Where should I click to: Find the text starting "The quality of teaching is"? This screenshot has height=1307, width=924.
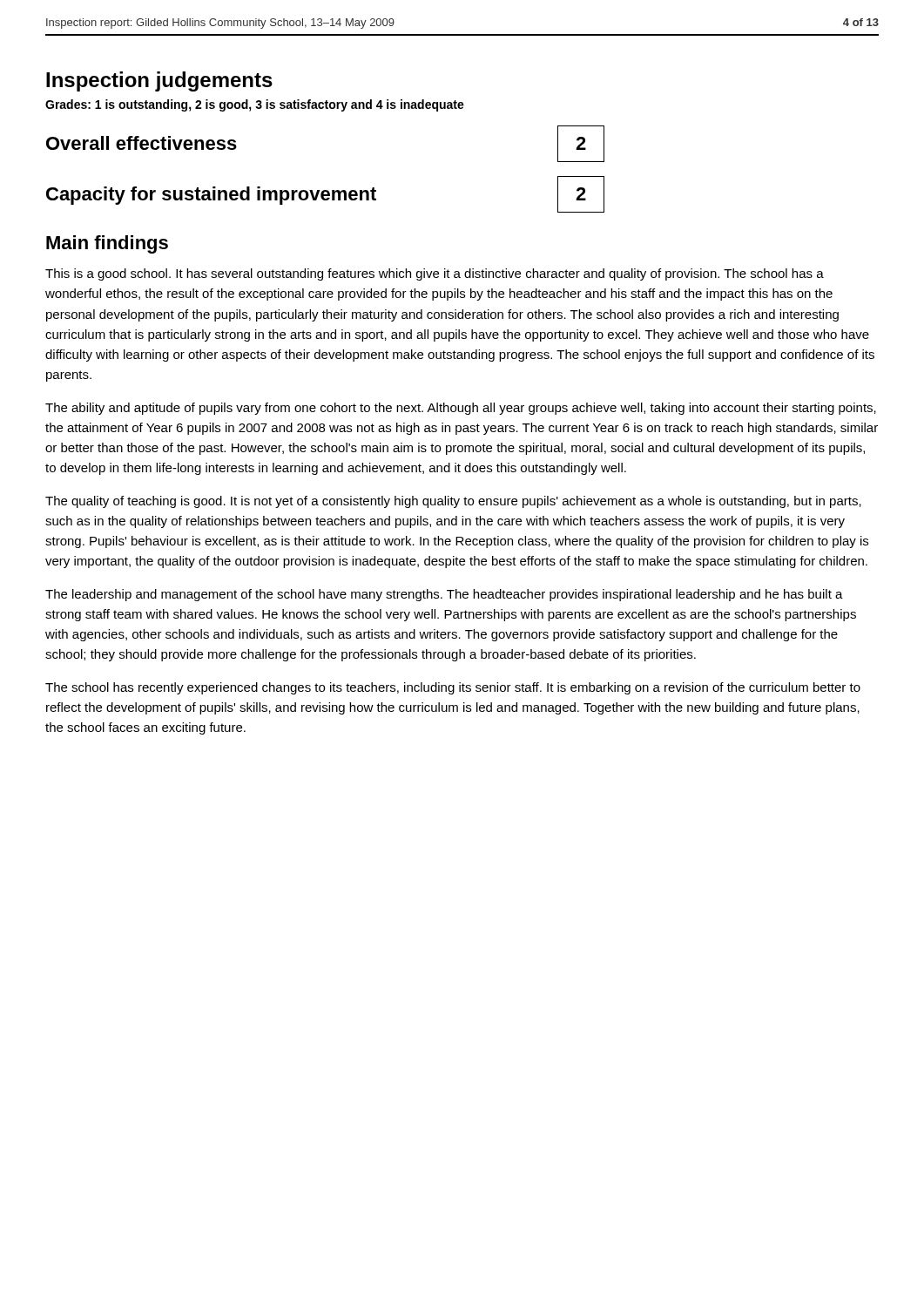tap(457, 531)
